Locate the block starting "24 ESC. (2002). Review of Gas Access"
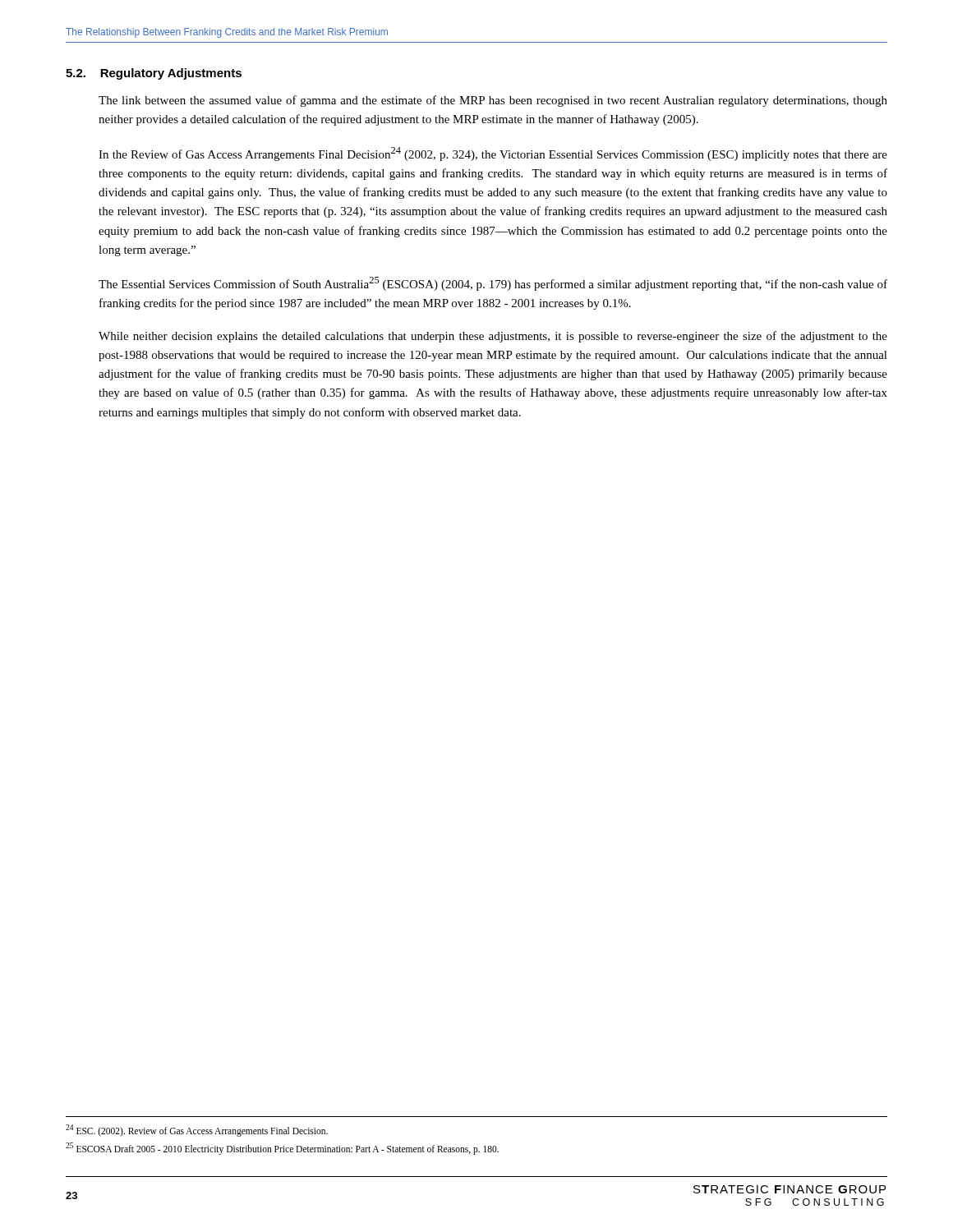The height and width of the screenshot is (1232, 953). point(197,1129)
